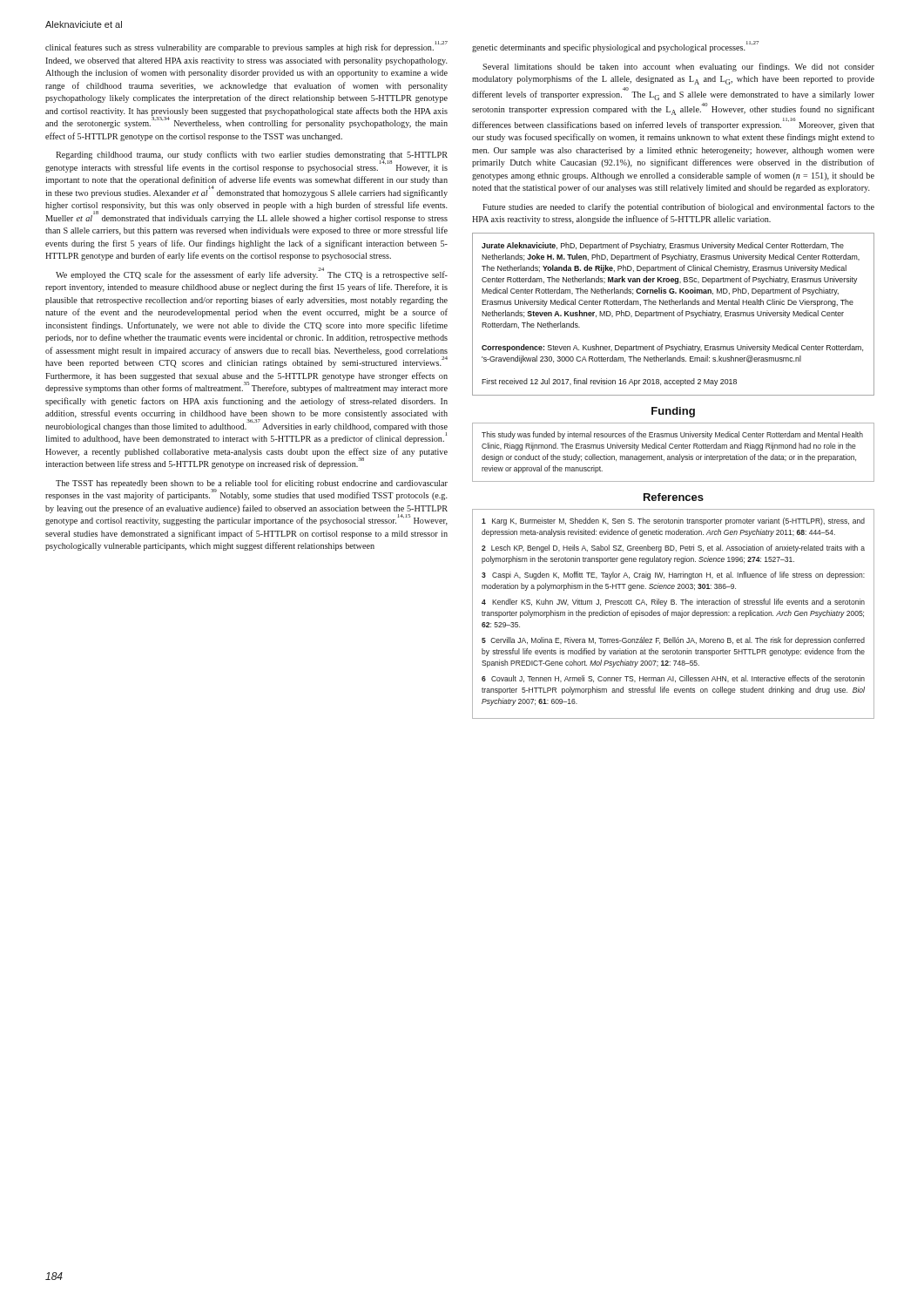Locate the list item that reads "1 Karg K, Burmeister"

tap(673, 526)
